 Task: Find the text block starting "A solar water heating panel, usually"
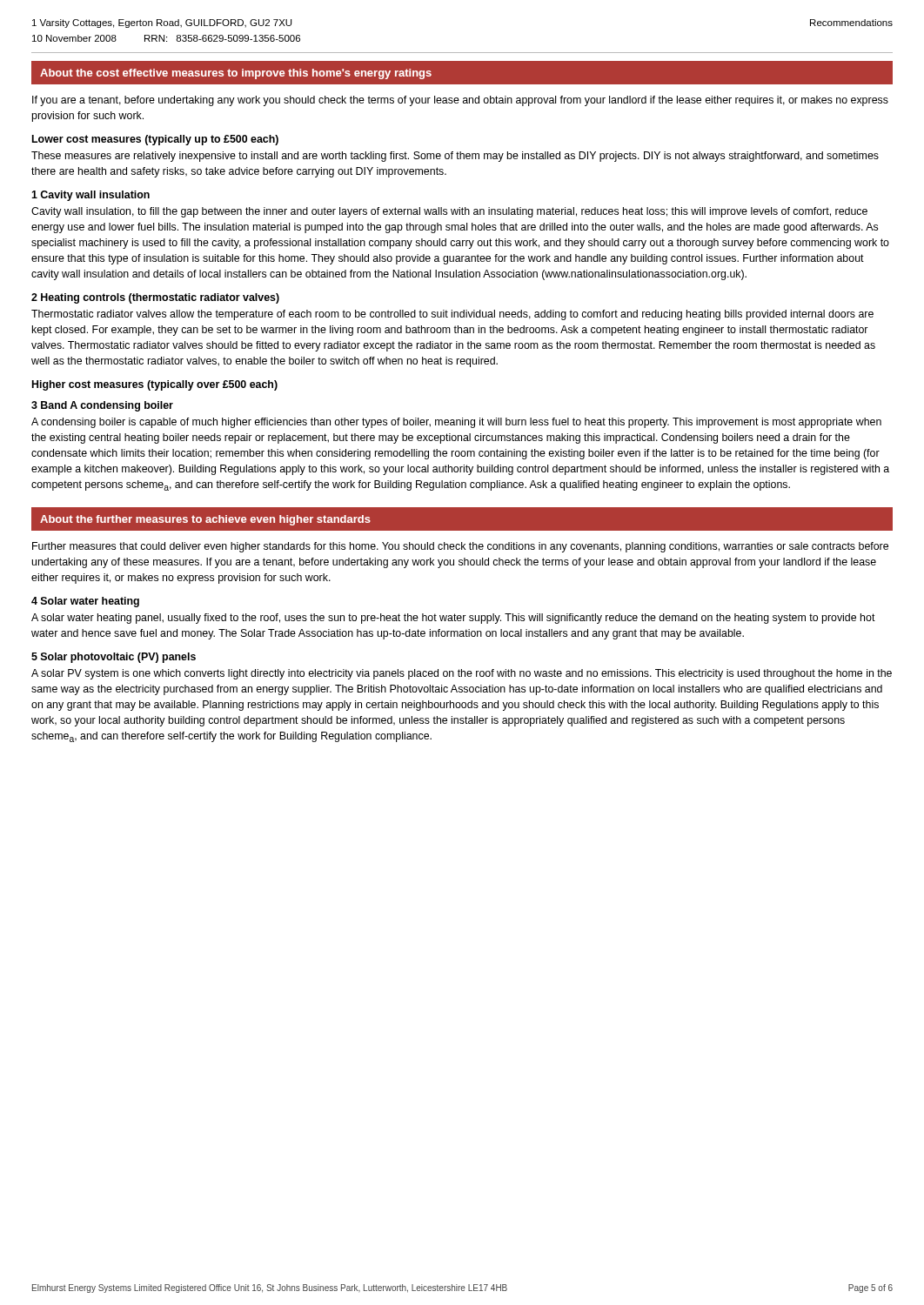[x=453, y=626]
